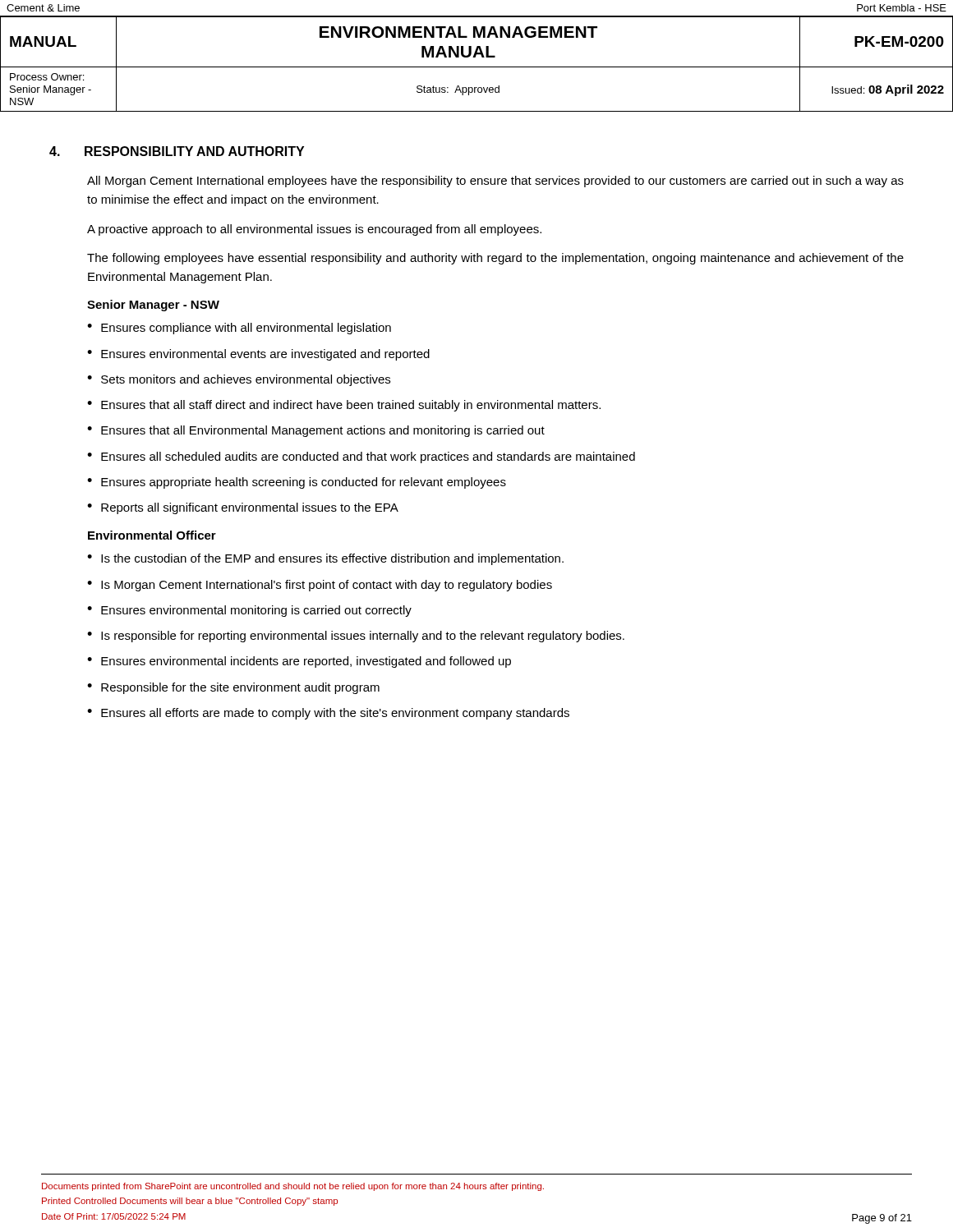Select the list item that reads "• Responsible for the"
This screenshot has height=1232, width=953.
tap(234, 687)
